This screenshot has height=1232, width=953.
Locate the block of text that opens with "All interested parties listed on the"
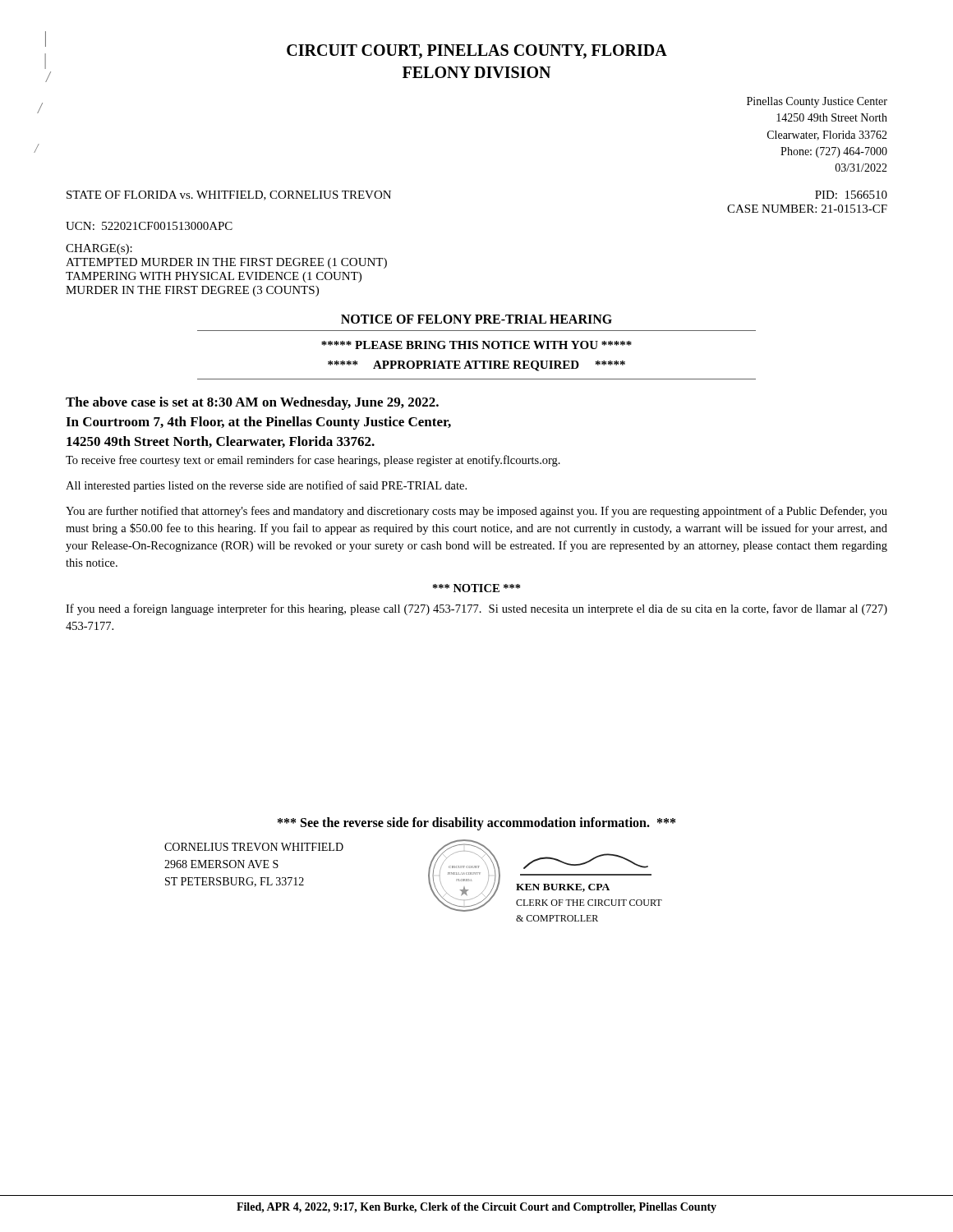tap(267, 485)
